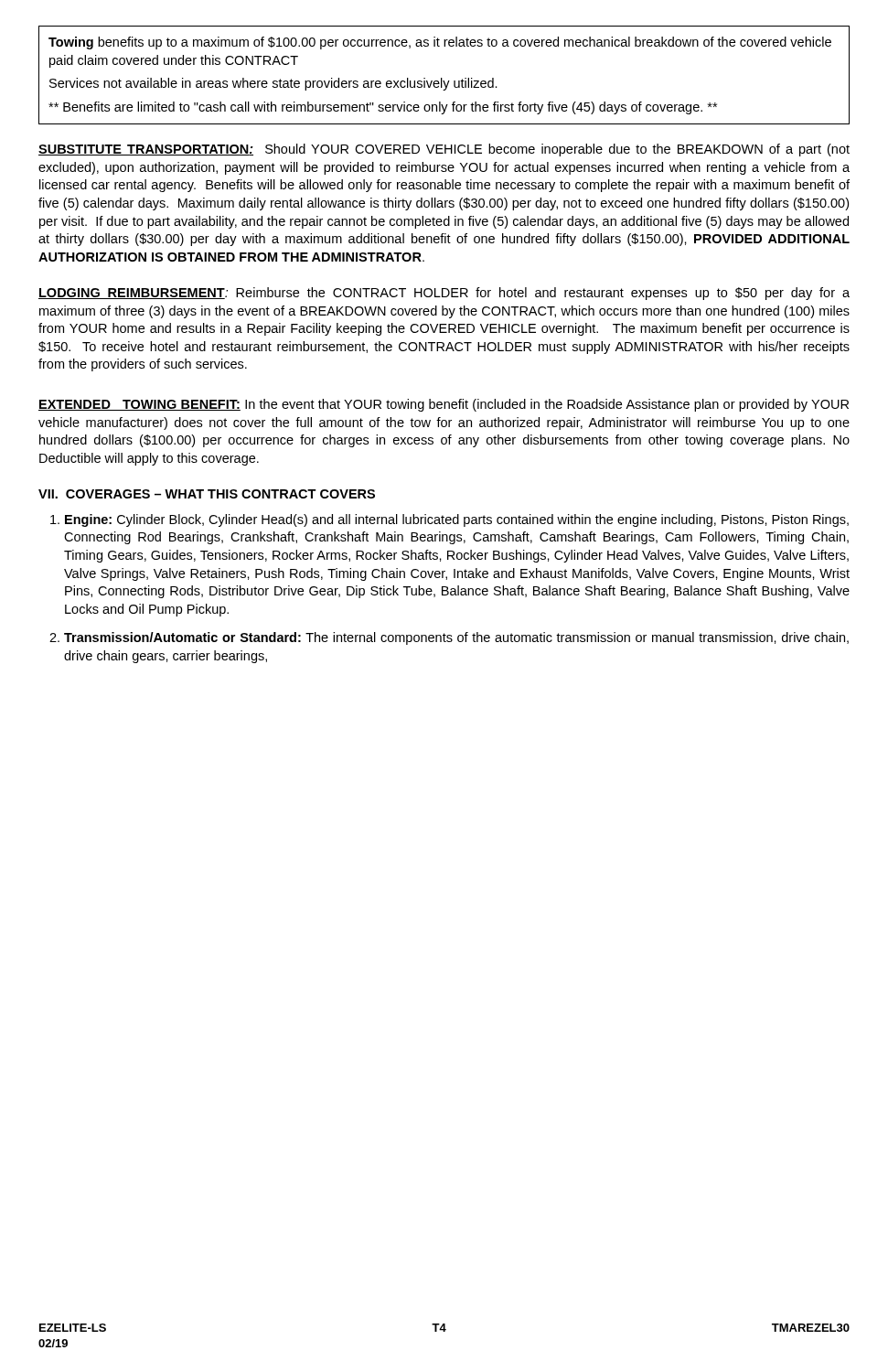
Task: Locate the block of text that opens with "LODGING REIMBURSEMENT: Reimburse the CONTRACT HOLDER for"
Action: [x=444, y=329]
